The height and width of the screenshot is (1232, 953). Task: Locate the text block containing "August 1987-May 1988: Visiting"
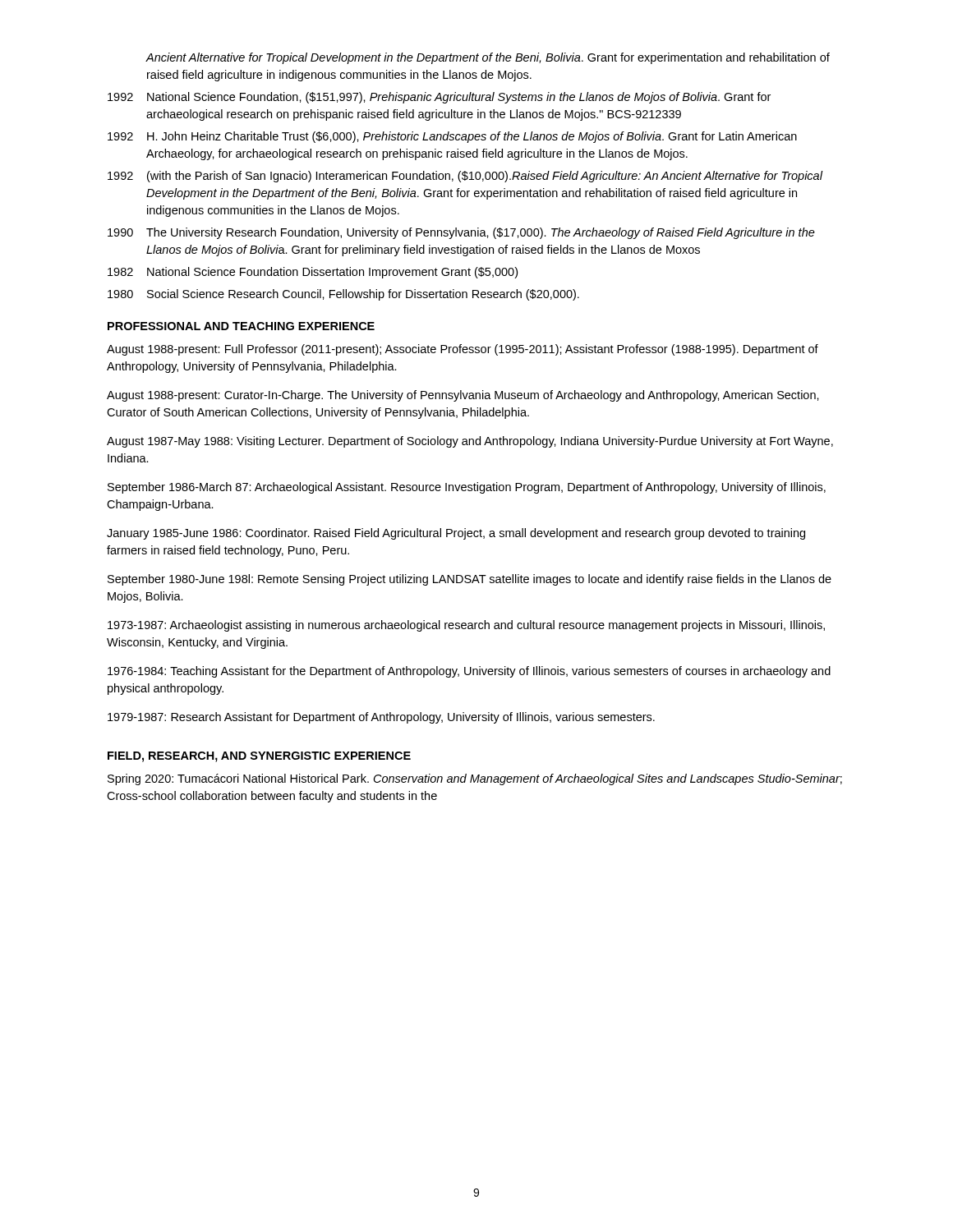(470, 450)
